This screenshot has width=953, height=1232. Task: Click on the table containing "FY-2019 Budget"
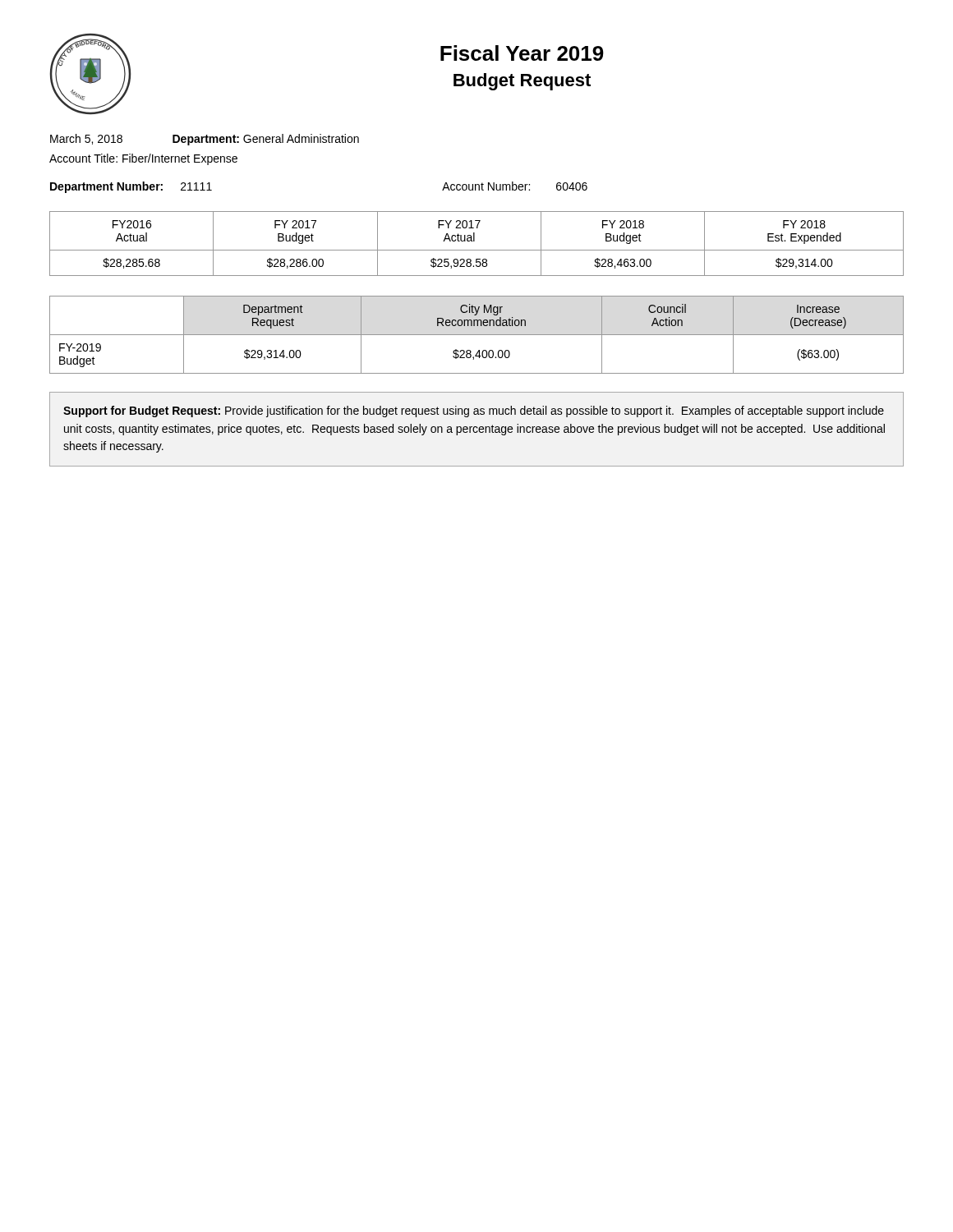click(476, 335)
